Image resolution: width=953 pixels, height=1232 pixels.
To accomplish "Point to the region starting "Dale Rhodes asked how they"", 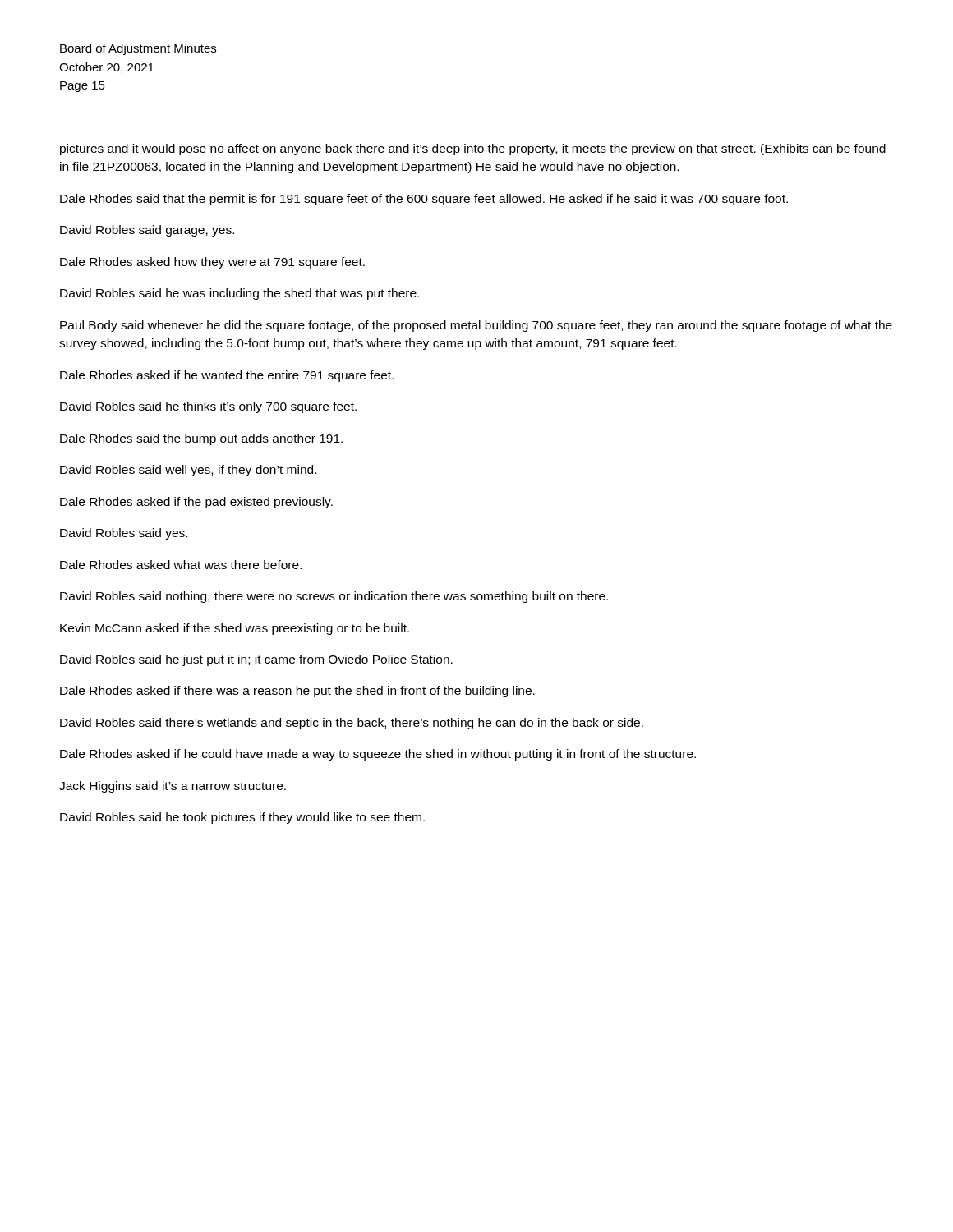I will (x=212, y=261).
